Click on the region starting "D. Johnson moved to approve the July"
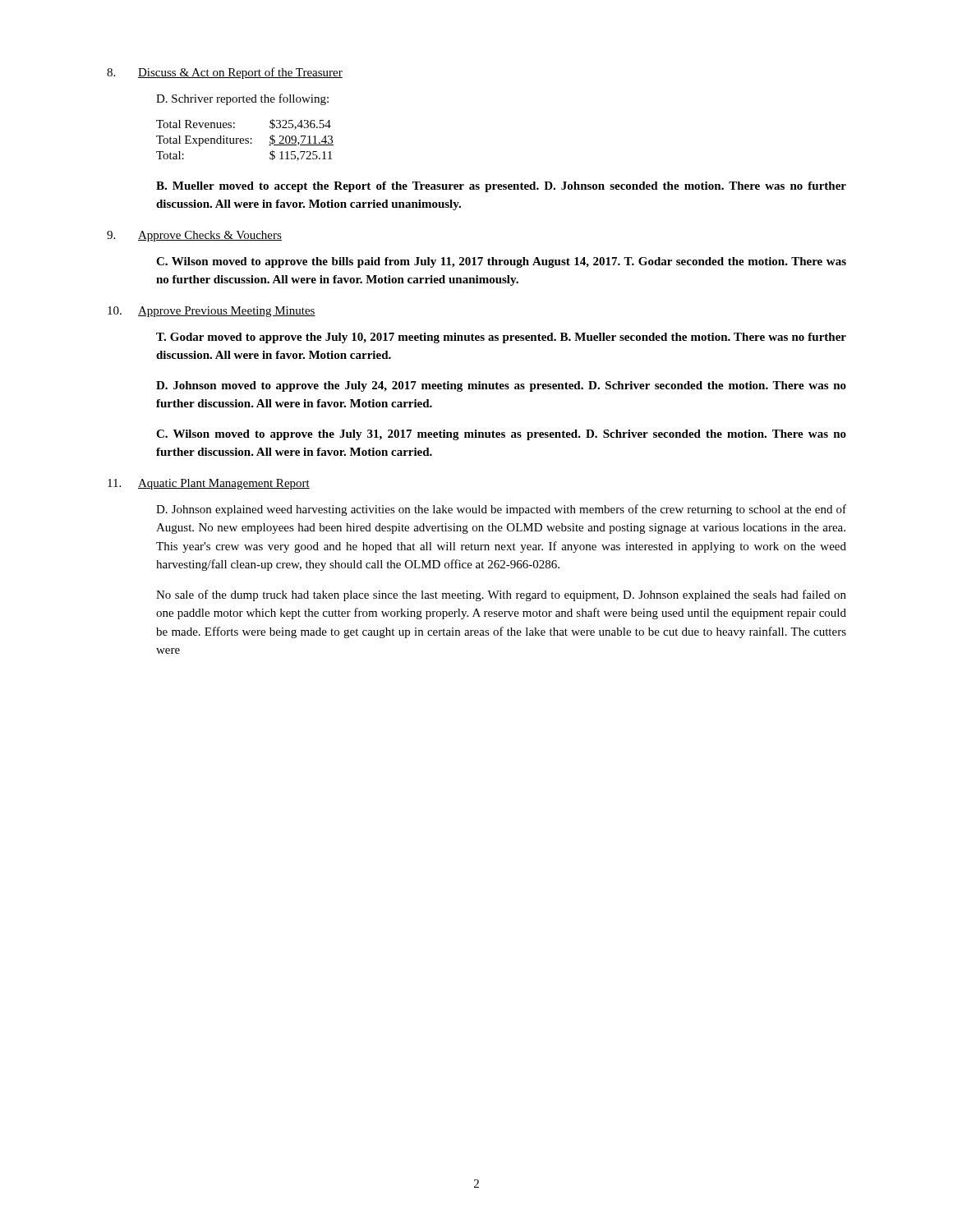 click(x=501, y=394)
